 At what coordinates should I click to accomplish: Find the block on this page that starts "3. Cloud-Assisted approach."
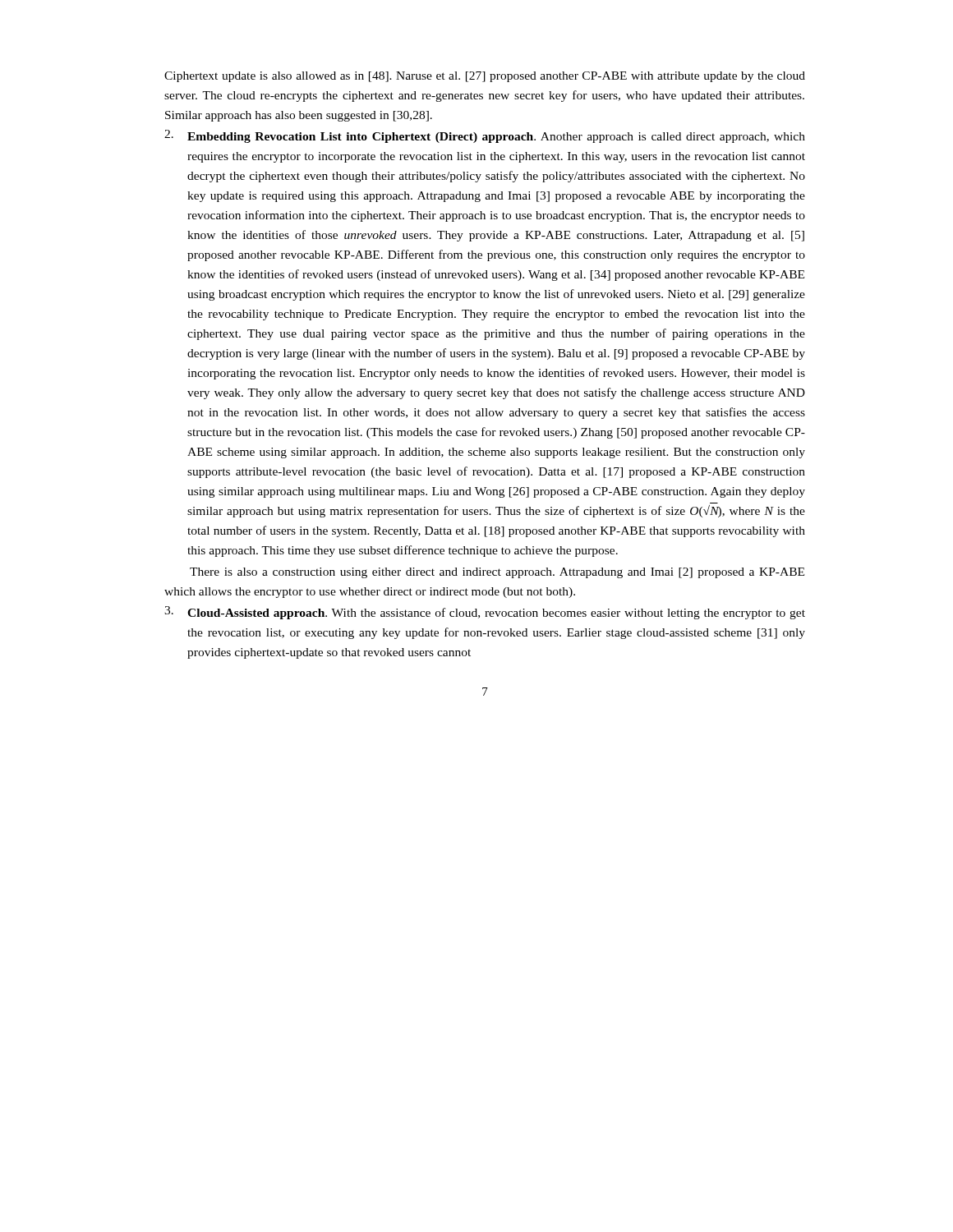[x=485, y=633]
